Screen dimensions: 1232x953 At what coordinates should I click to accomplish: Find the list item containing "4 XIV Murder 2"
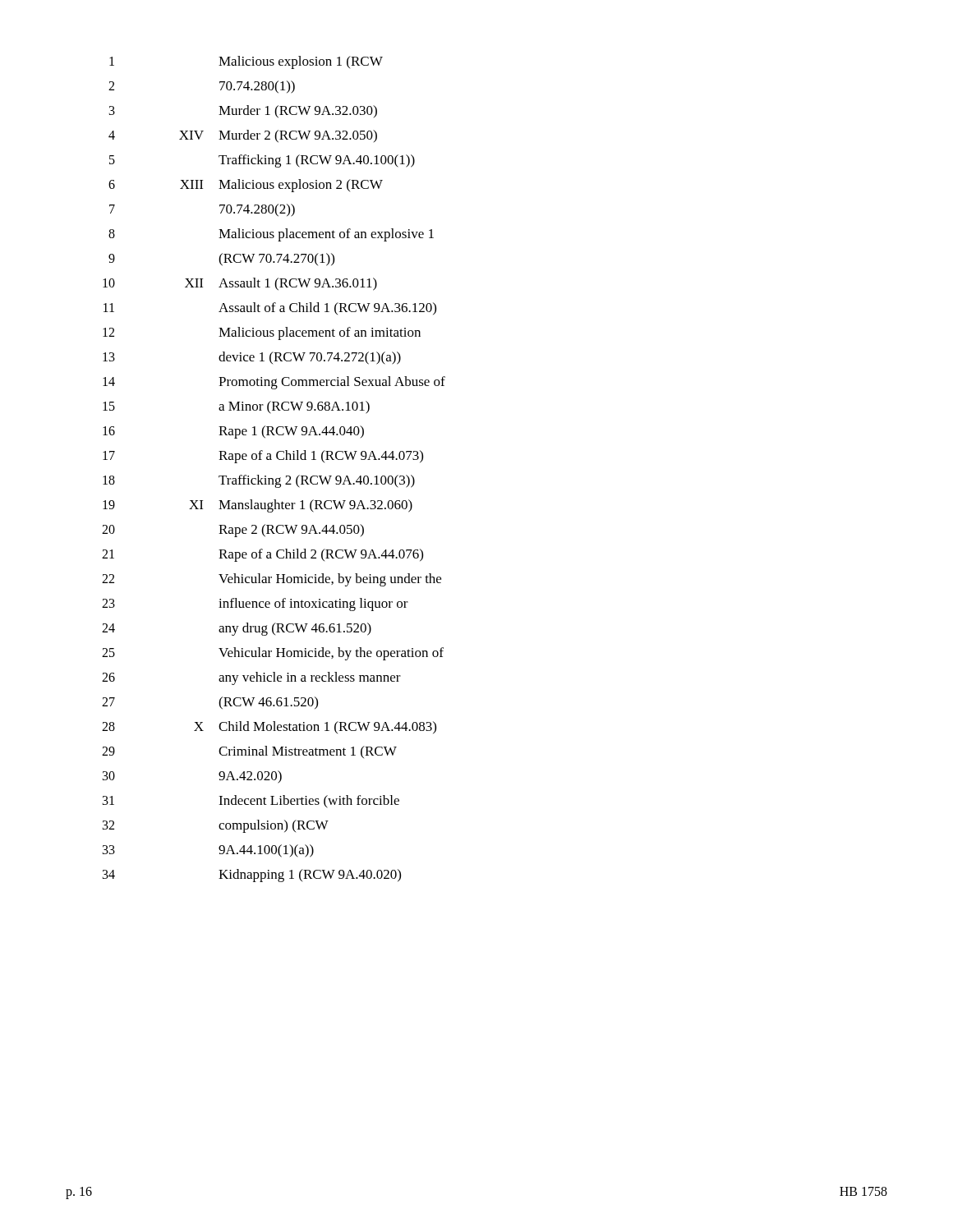pos(243,136)
